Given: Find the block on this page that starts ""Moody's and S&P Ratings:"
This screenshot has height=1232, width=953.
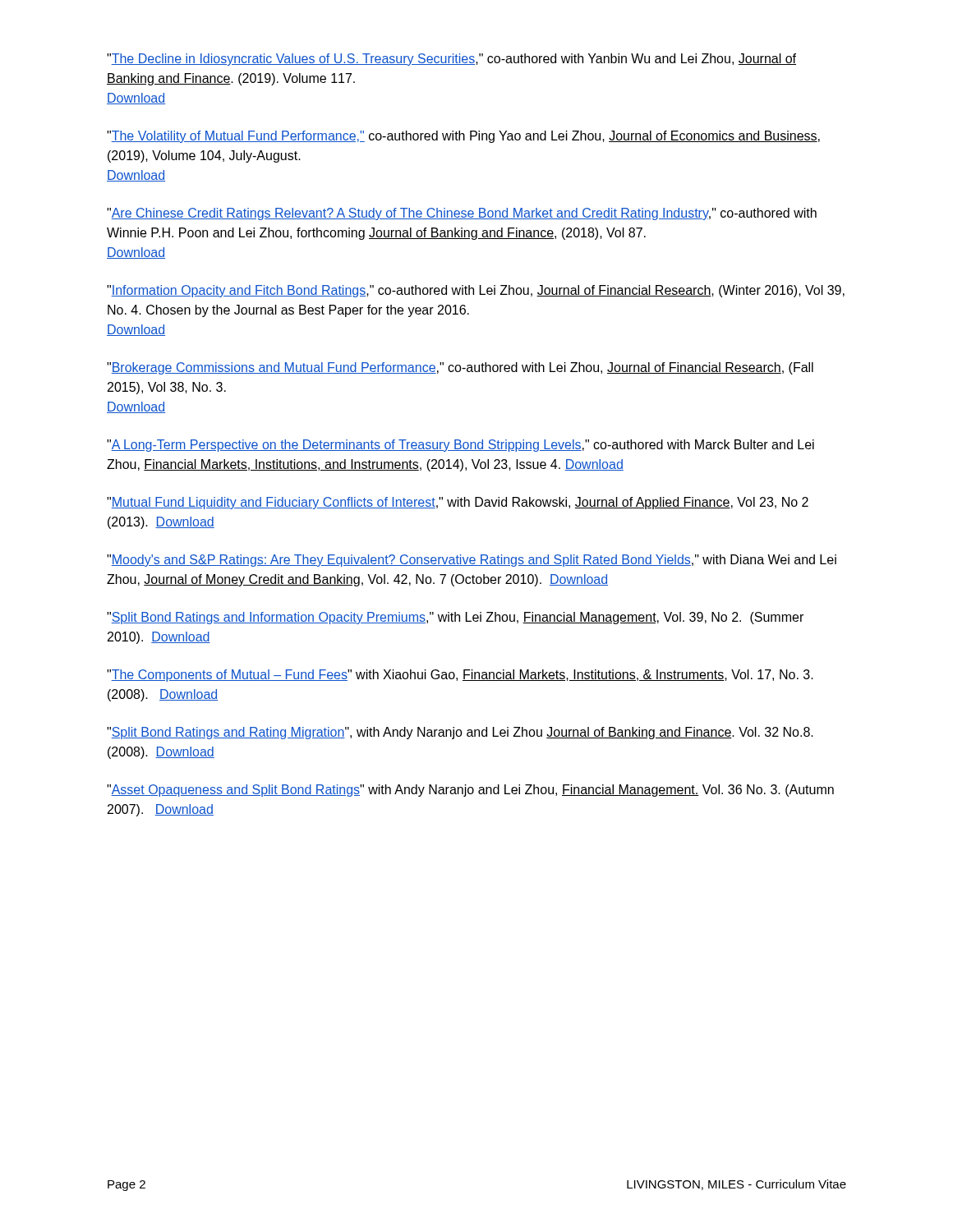Looking at the screenshot, I should 472,570.
